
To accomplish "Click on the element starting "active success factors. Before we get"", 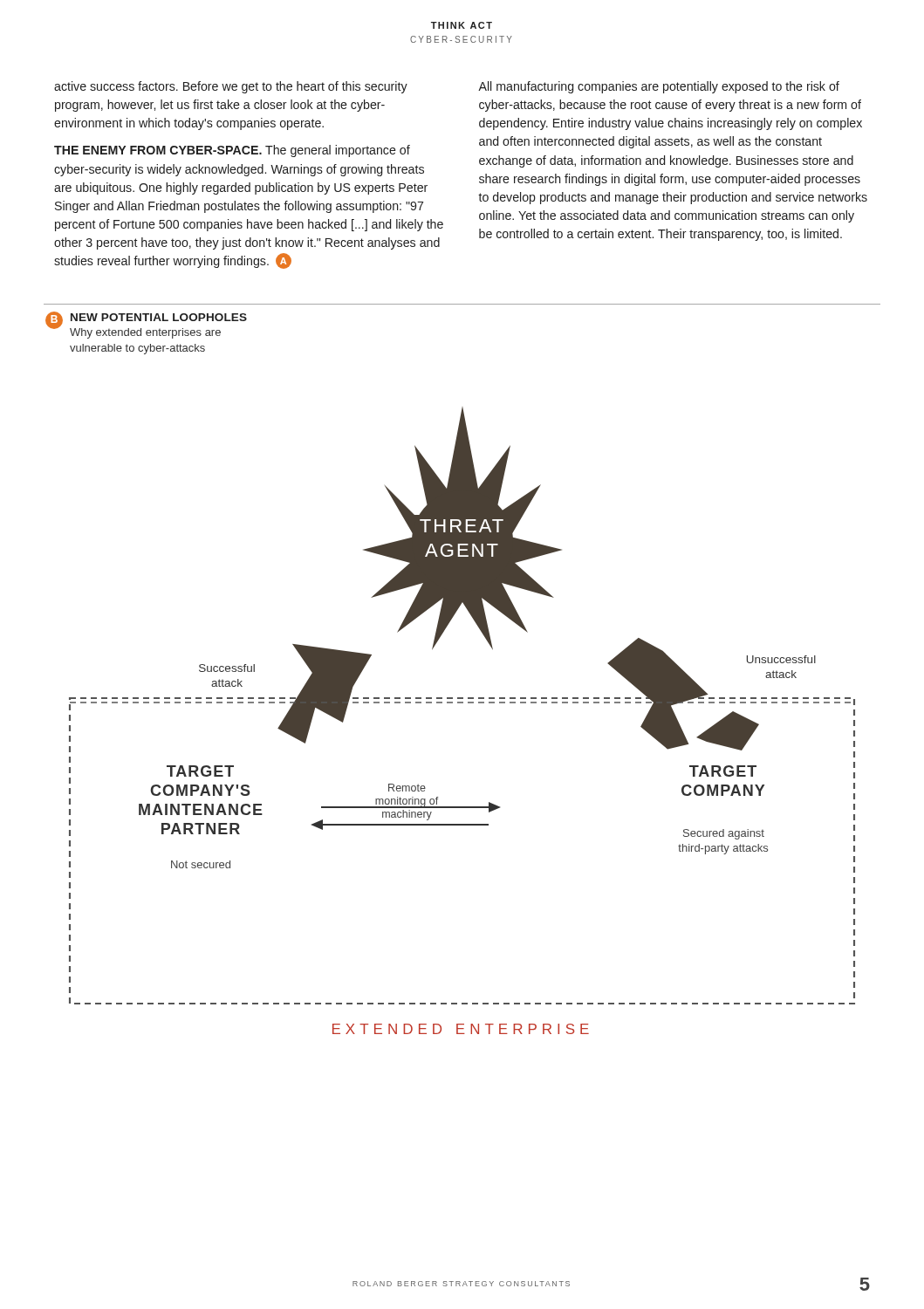I will click(250, 174).
